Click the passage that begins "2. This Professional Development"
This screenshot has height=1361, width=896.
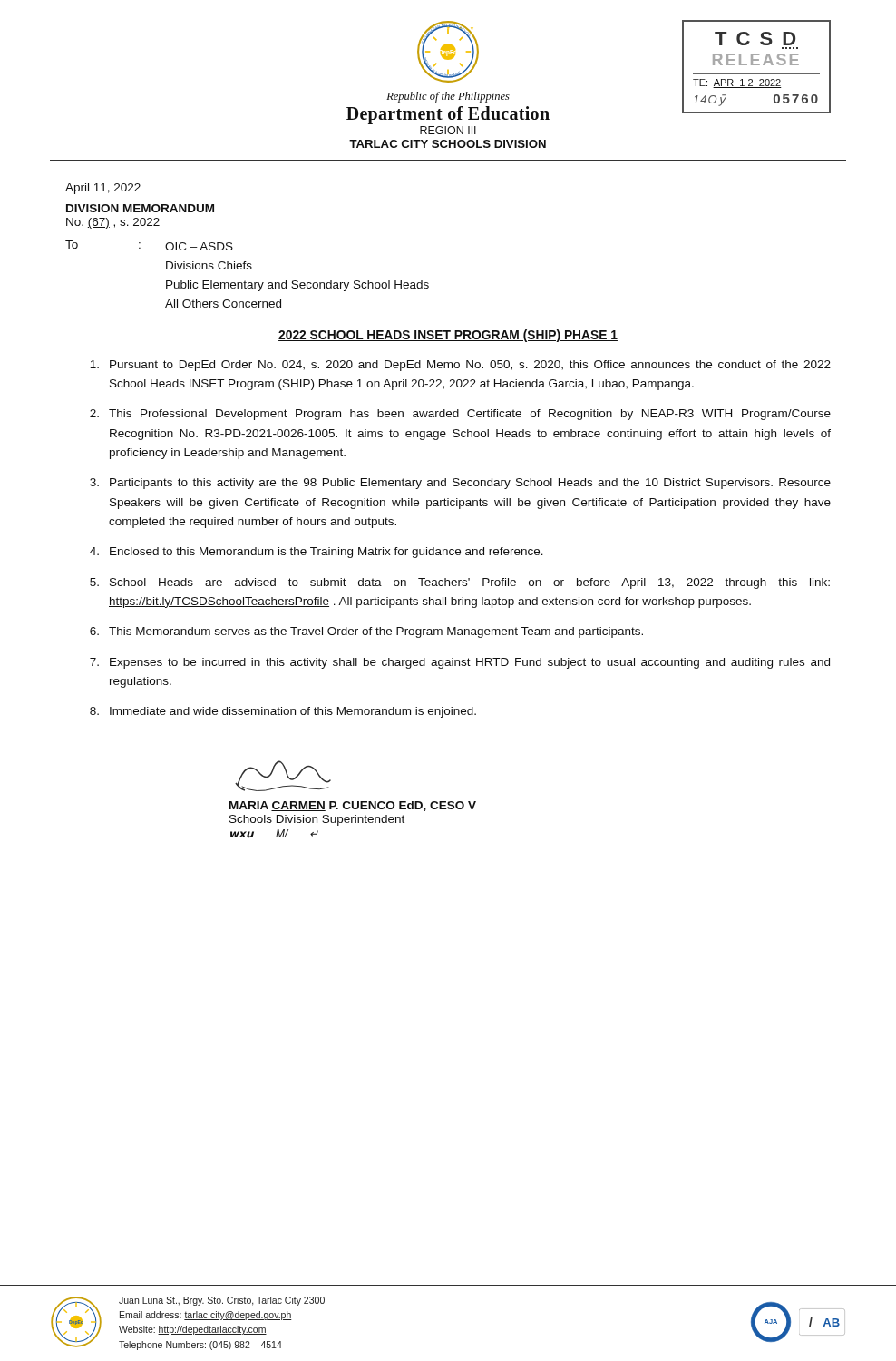pos(448,433)
